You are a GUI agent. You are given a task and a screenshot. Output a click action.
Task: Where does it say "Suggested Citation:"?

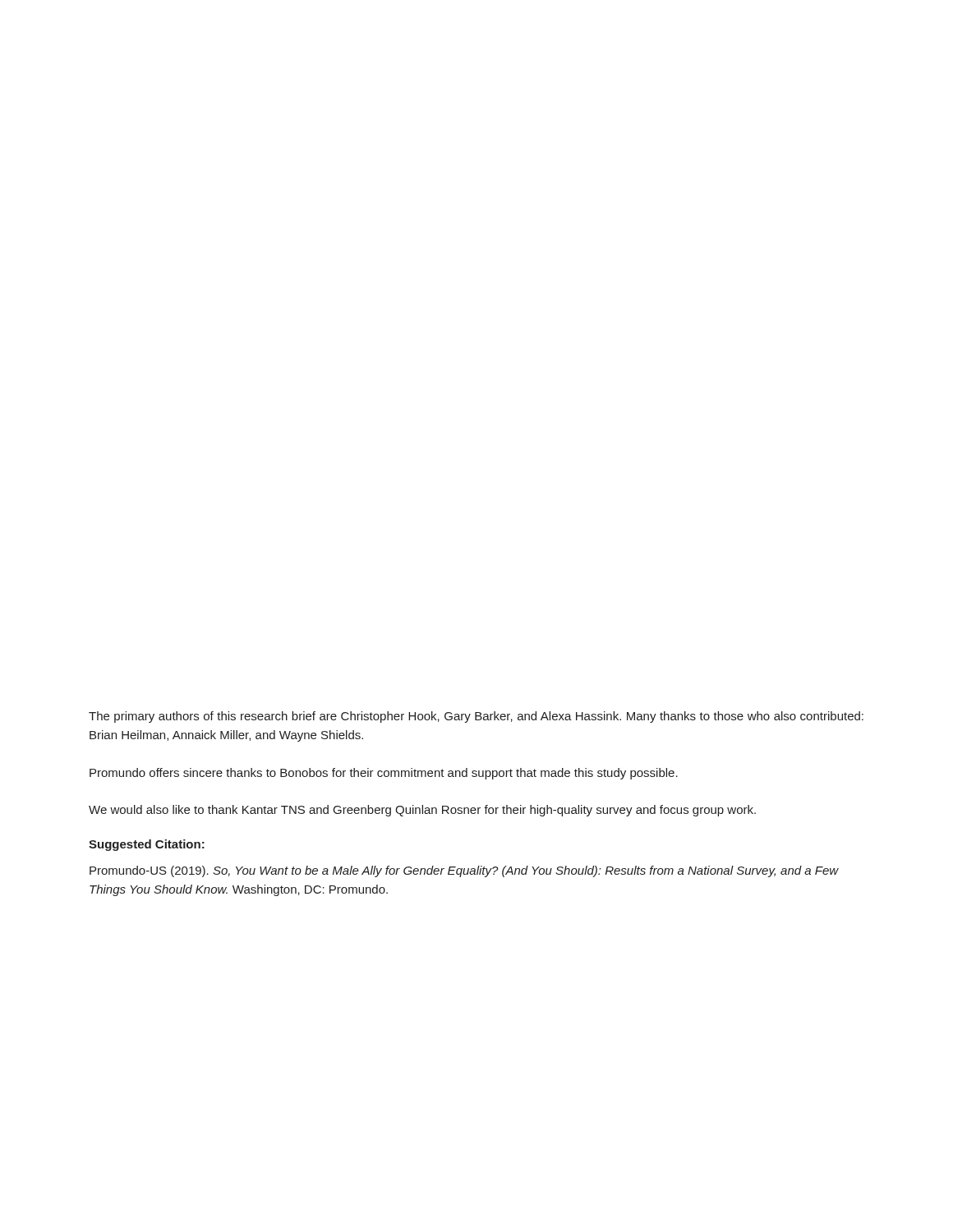tap(147, 844)
